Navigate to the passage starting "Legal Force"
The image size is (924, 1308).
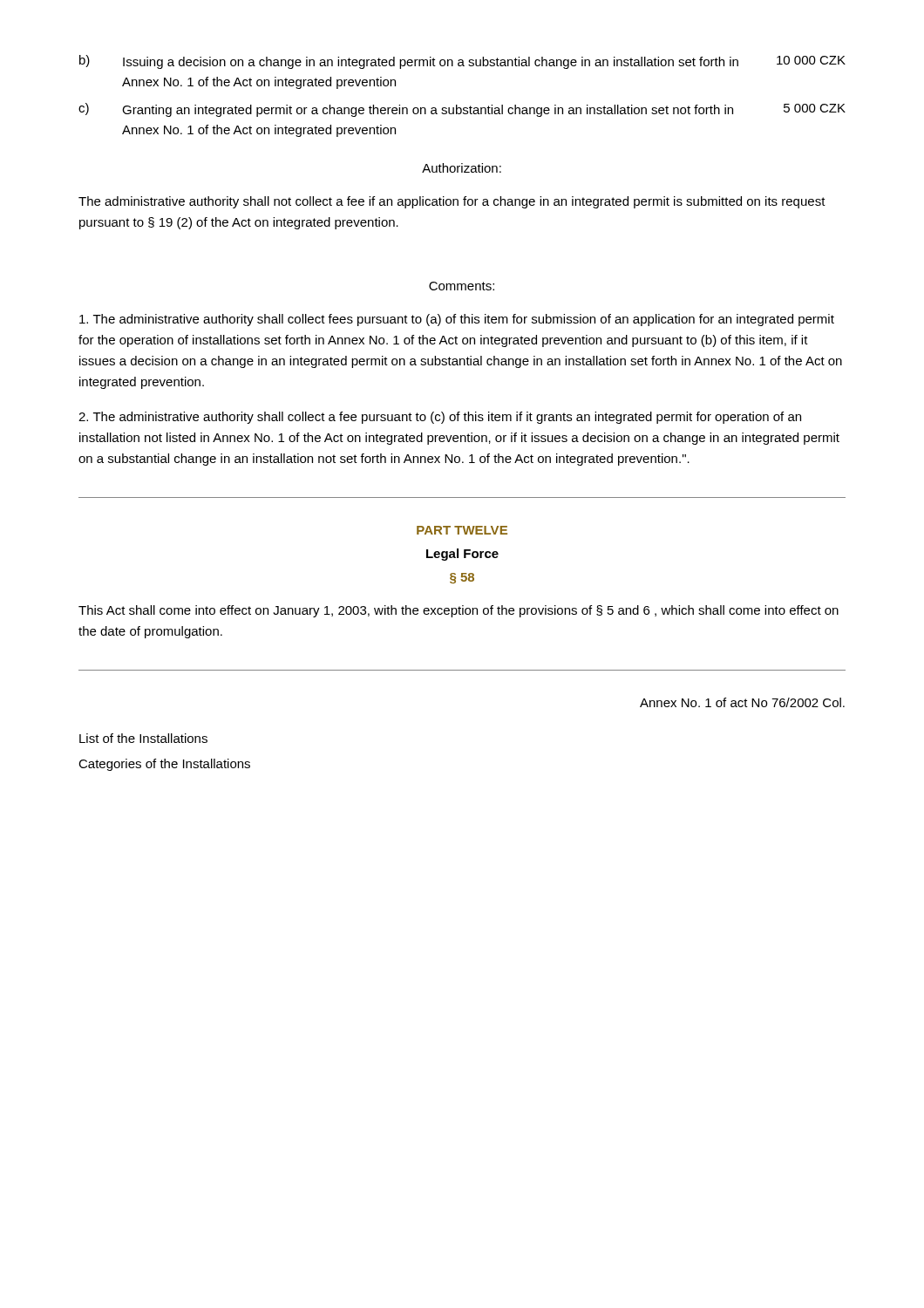(462, 553)
